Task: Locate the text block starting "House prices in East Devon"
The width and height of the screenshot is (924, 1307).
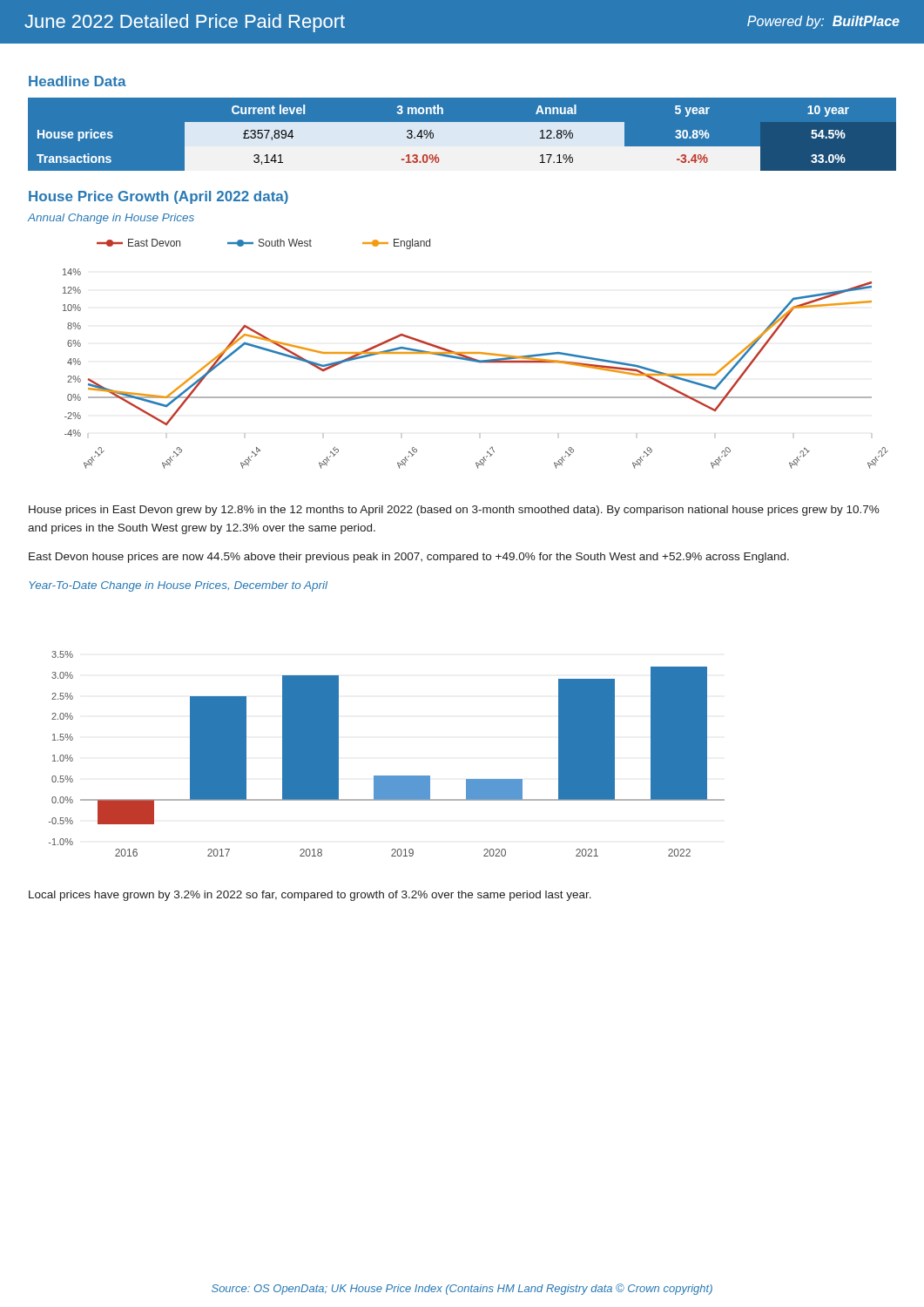Action: pos(454,518)
